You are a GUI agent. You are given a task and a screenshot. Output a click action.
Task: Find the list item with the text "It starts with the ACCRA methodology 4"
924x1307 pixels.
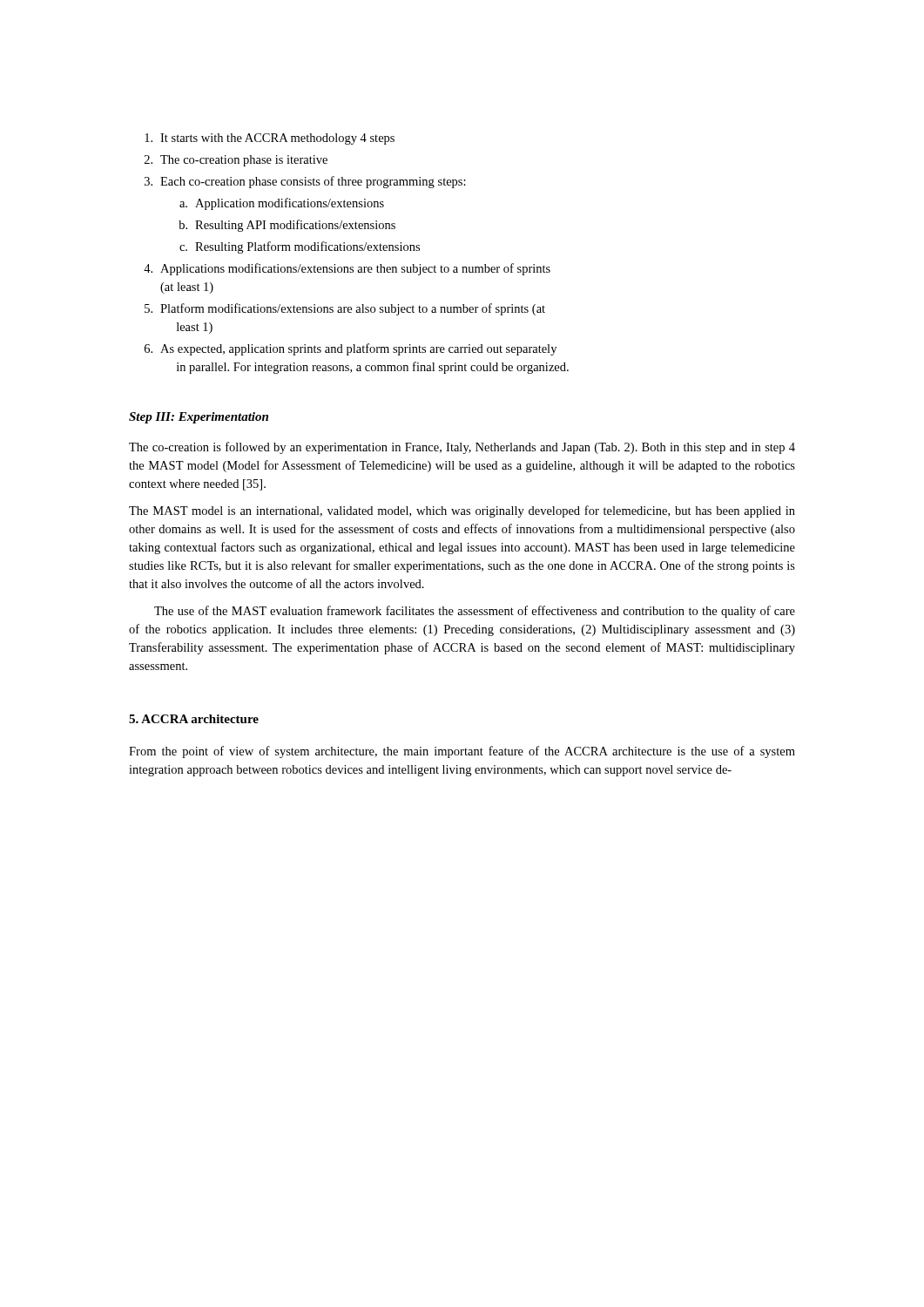(262, 138)
